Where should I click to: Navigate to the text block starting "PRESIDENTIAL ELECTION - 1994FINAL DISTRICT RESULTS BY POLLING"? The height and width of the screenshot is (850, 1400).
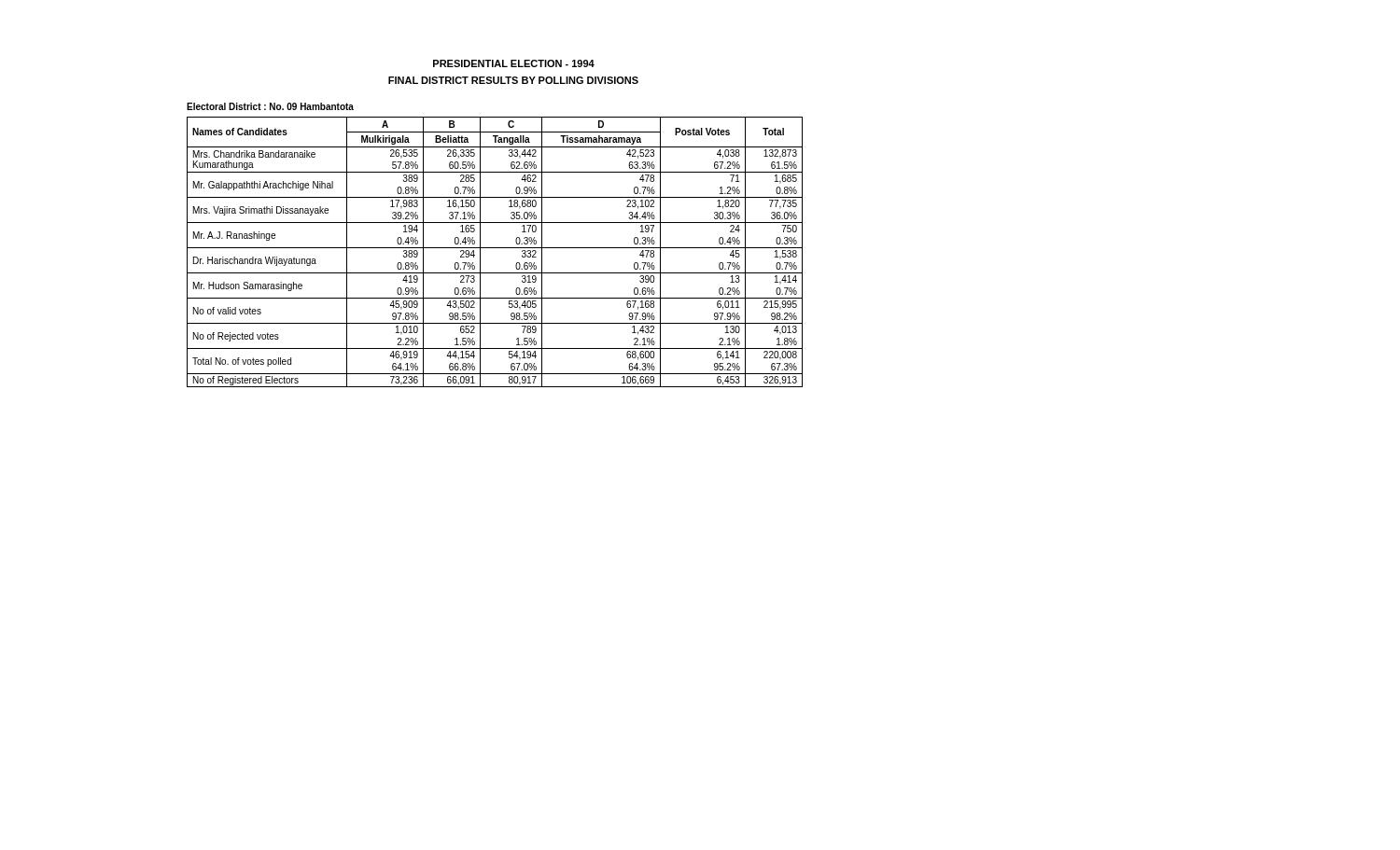513,72
